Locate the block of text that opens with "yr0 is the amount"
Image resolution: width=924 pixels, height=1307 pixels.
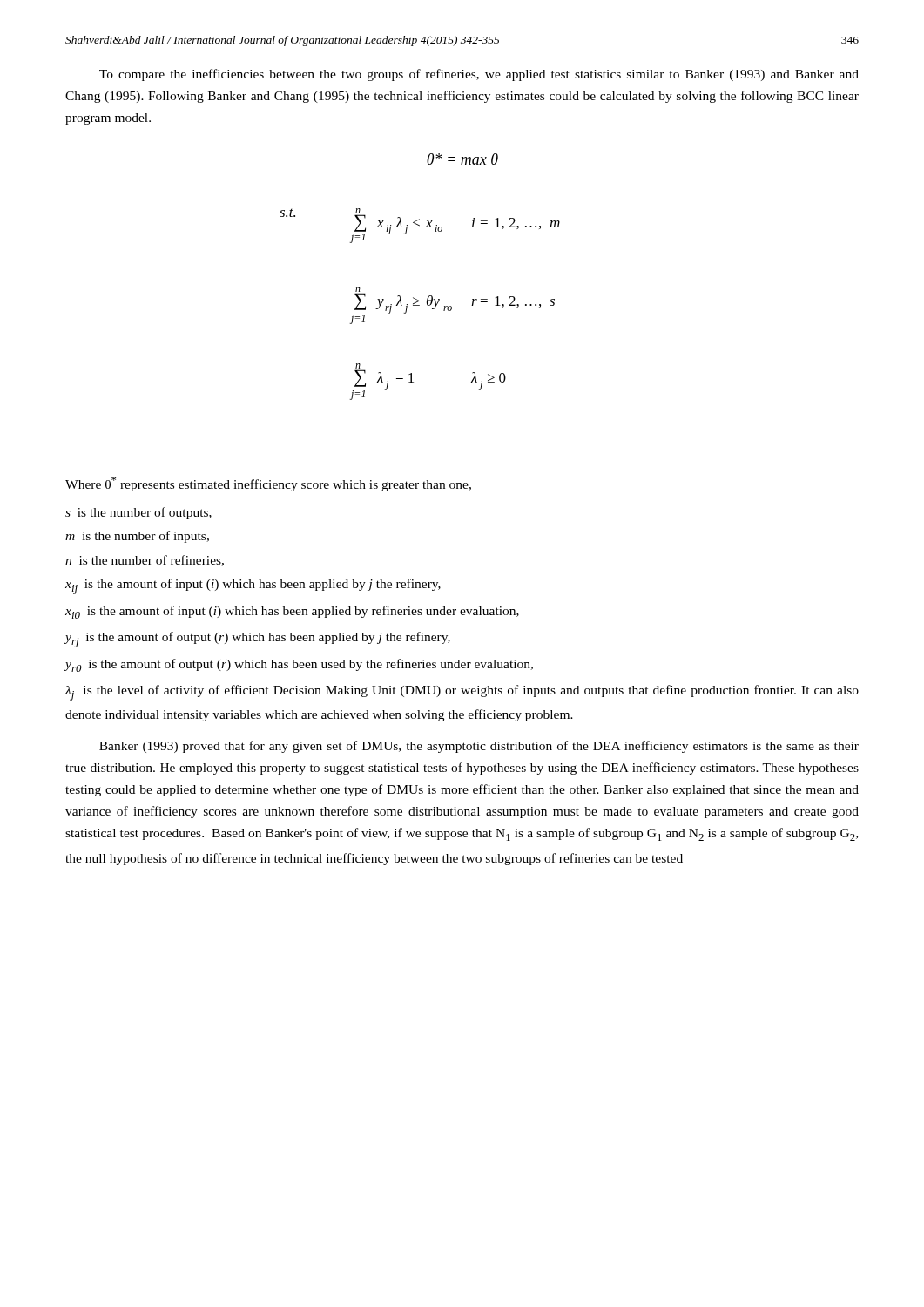300,665
